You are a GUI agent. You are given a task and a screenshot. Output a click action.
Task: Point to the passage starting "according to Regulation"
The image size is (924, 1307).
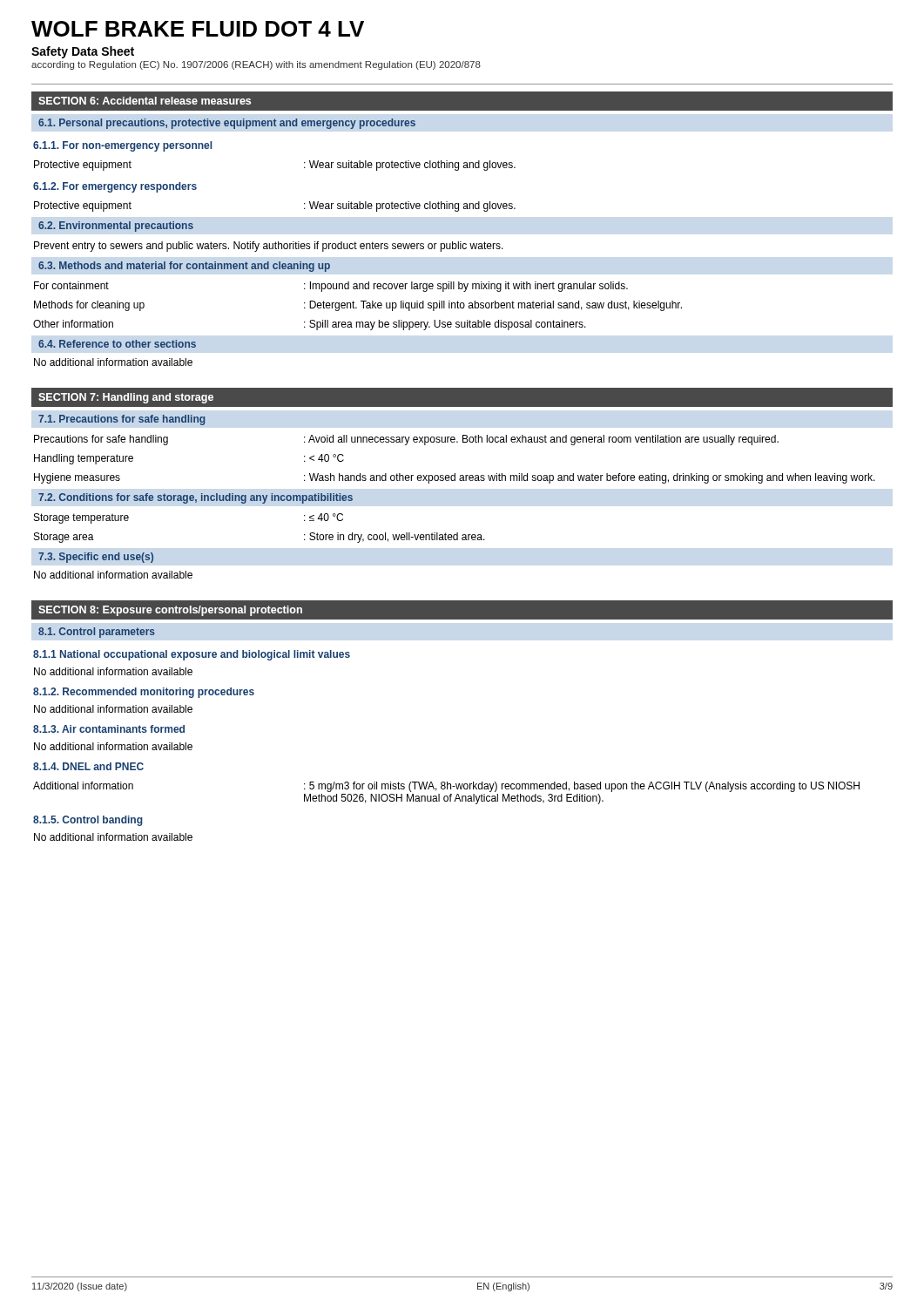click(462, 64)
